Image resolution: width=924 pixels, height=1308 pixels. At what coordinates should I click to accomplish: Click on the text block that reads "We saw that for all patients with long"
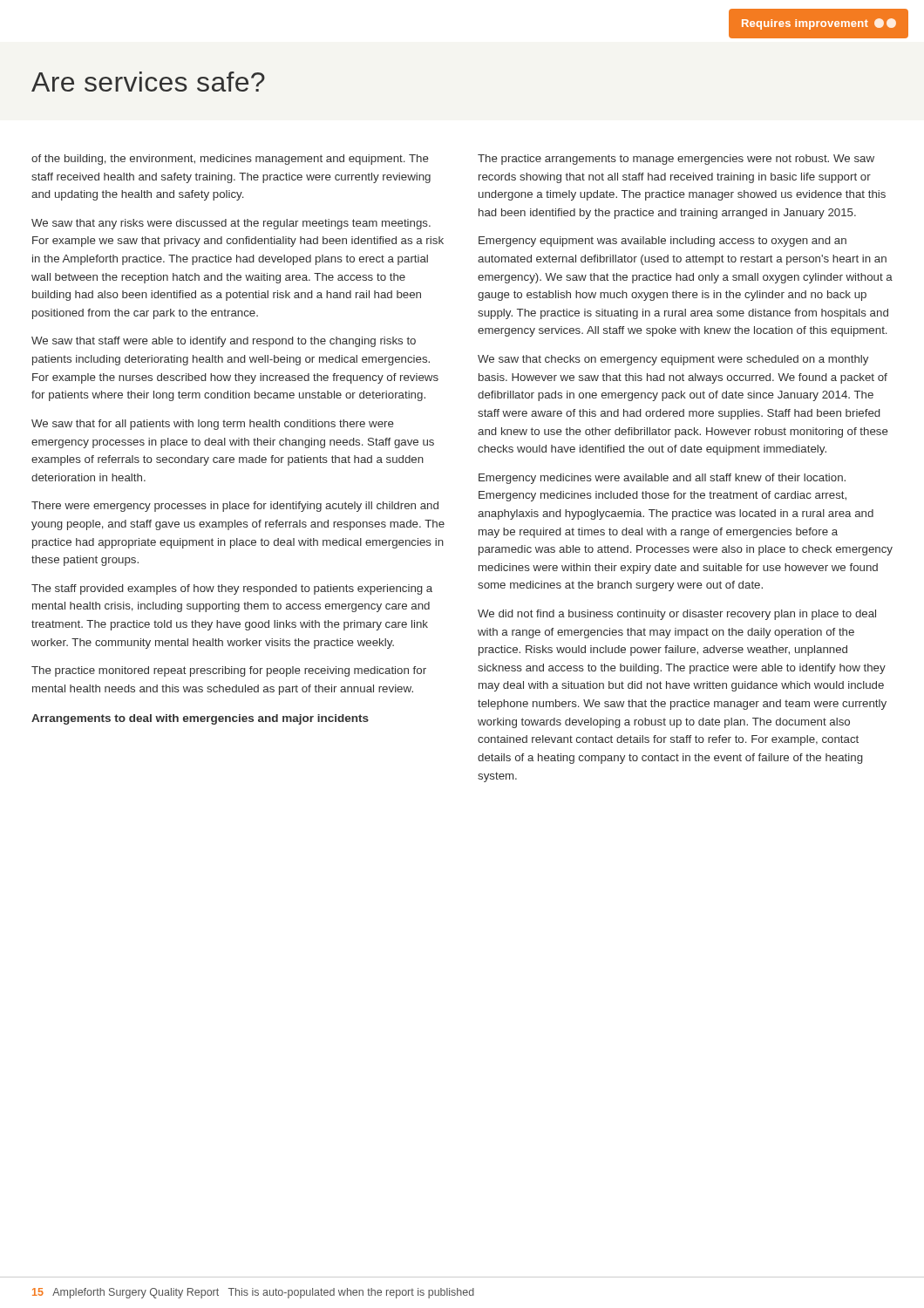[x=233, y=450]
